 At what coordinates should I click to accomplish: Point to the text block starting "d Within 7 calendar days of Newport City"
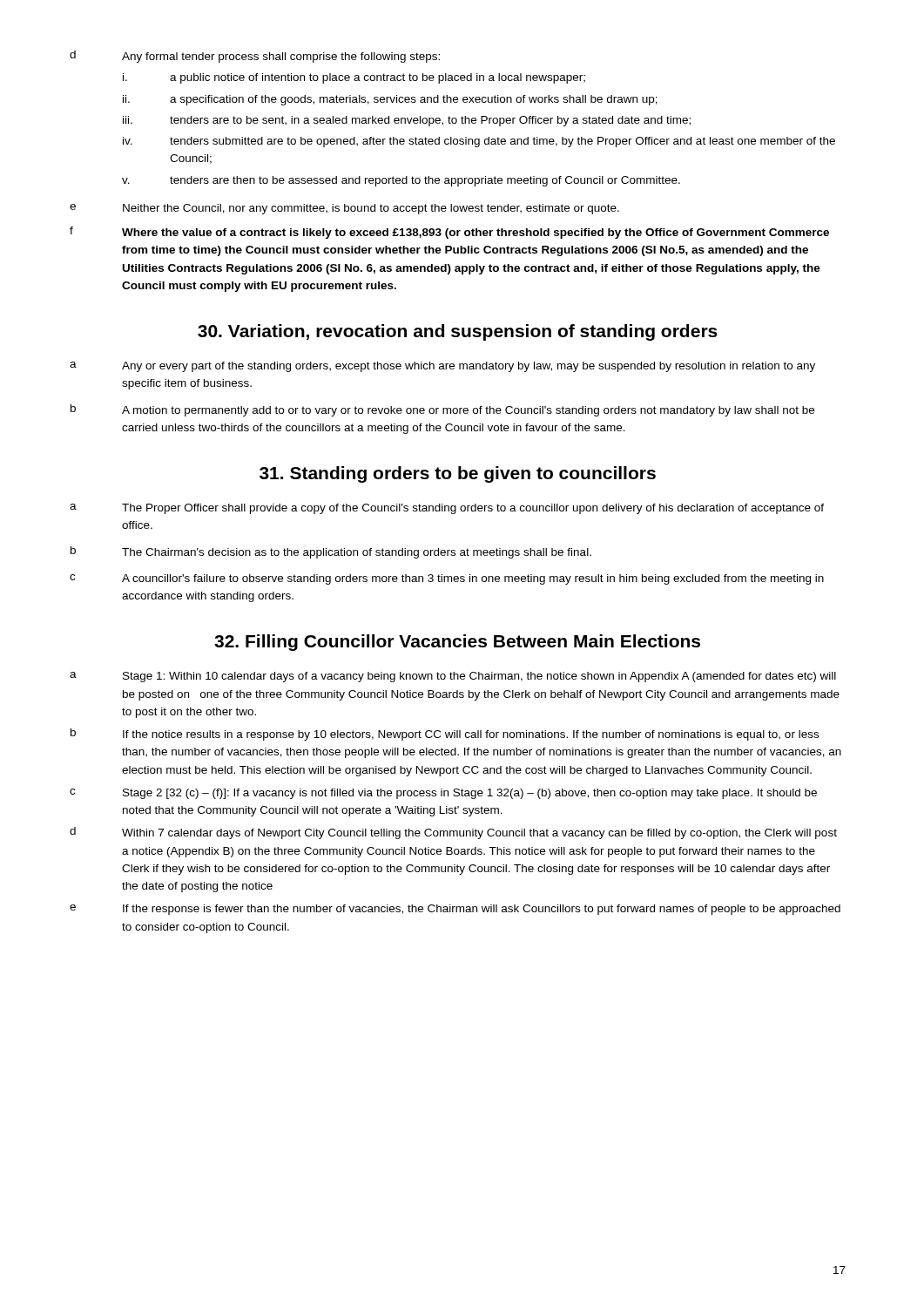click(x=458, y=860)
